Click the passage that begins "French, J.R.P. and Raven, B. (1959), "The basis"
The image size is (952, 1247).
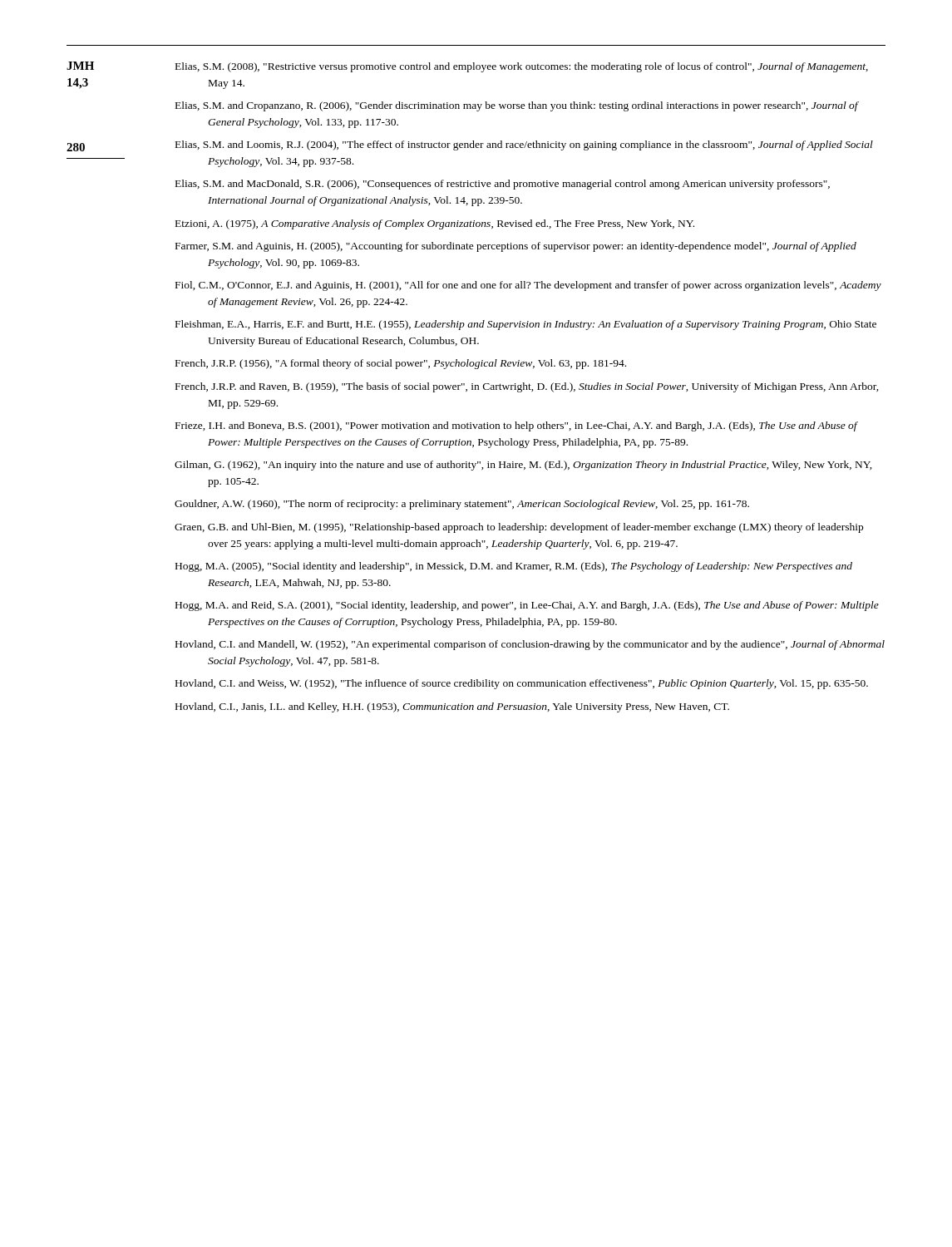(x=527, y=394)
